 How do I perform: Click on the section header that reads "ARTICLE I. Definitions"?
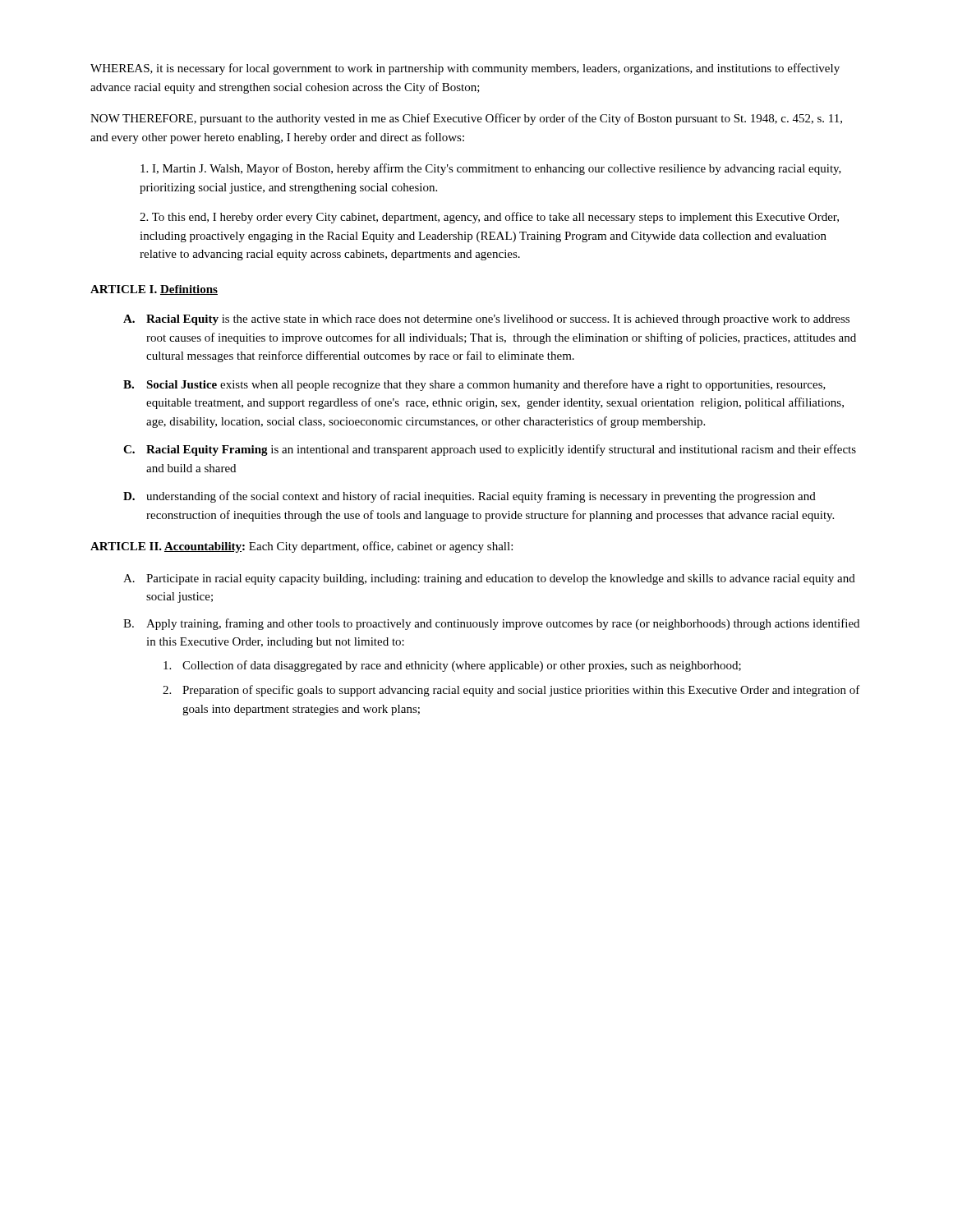tap(154, 289)
